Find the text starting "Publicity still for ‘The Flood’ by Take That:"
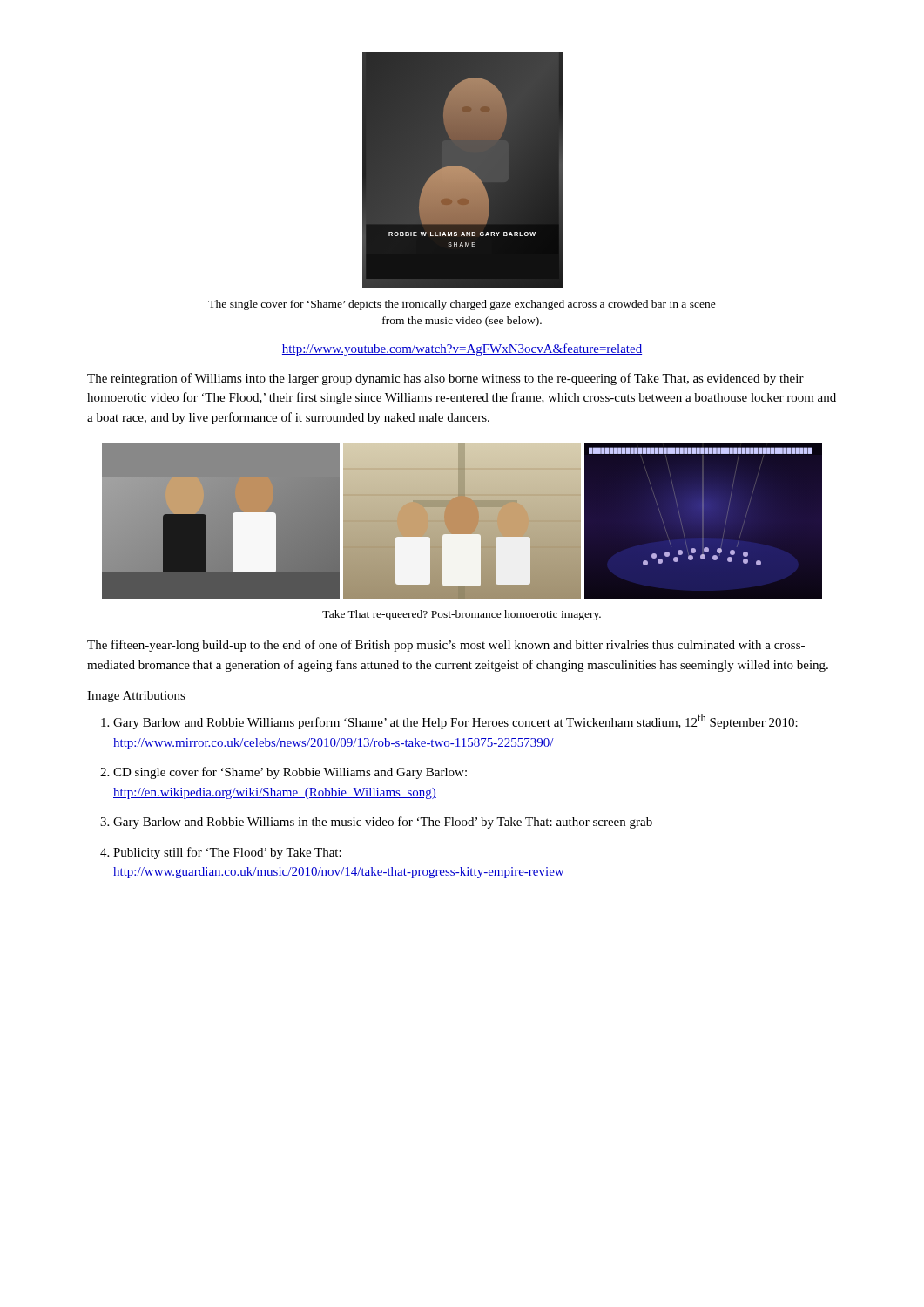This screenshot has height=1307, width=924. (339, 862)
